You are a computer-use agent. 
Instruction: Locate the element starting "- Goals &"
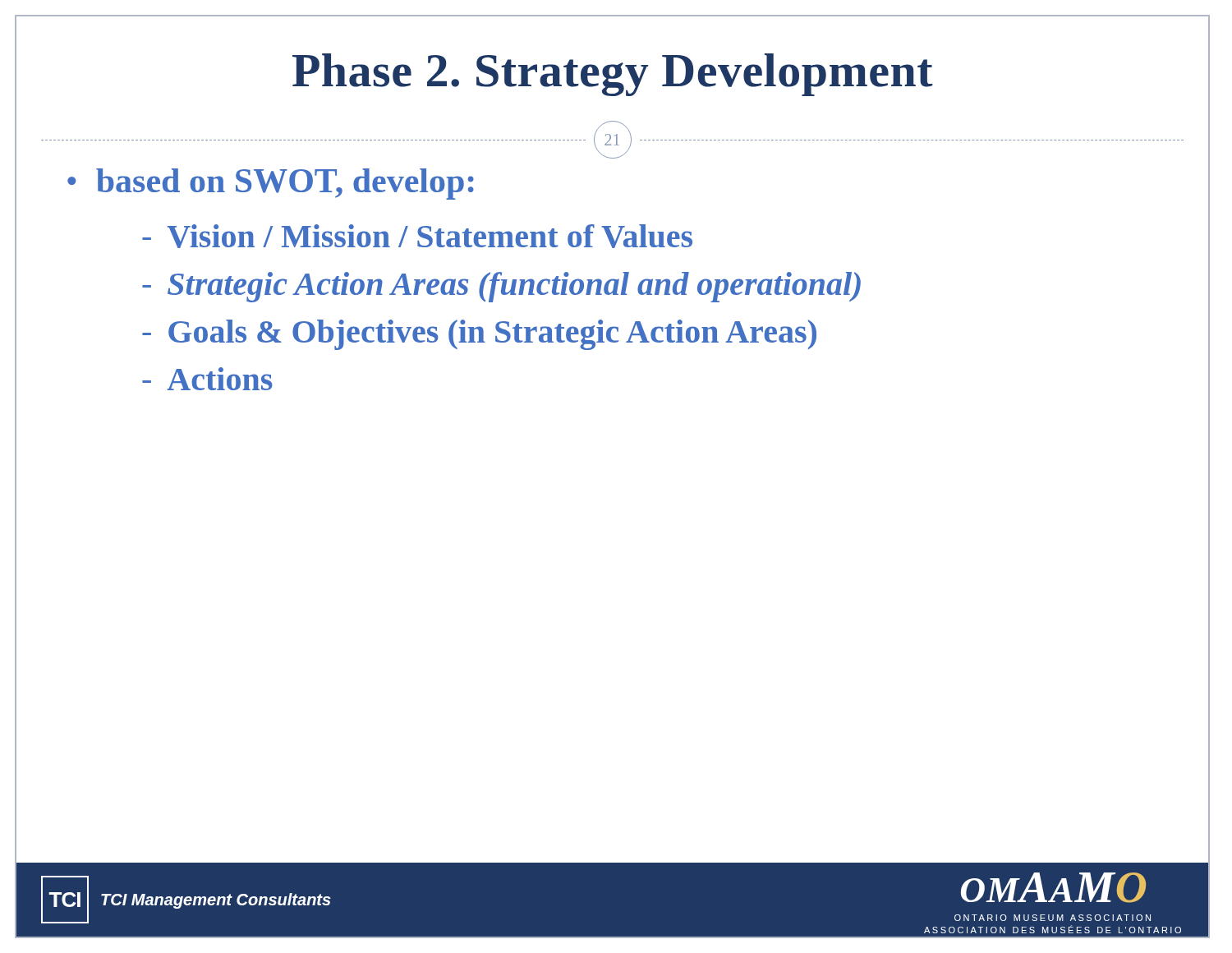click(480, 332)
